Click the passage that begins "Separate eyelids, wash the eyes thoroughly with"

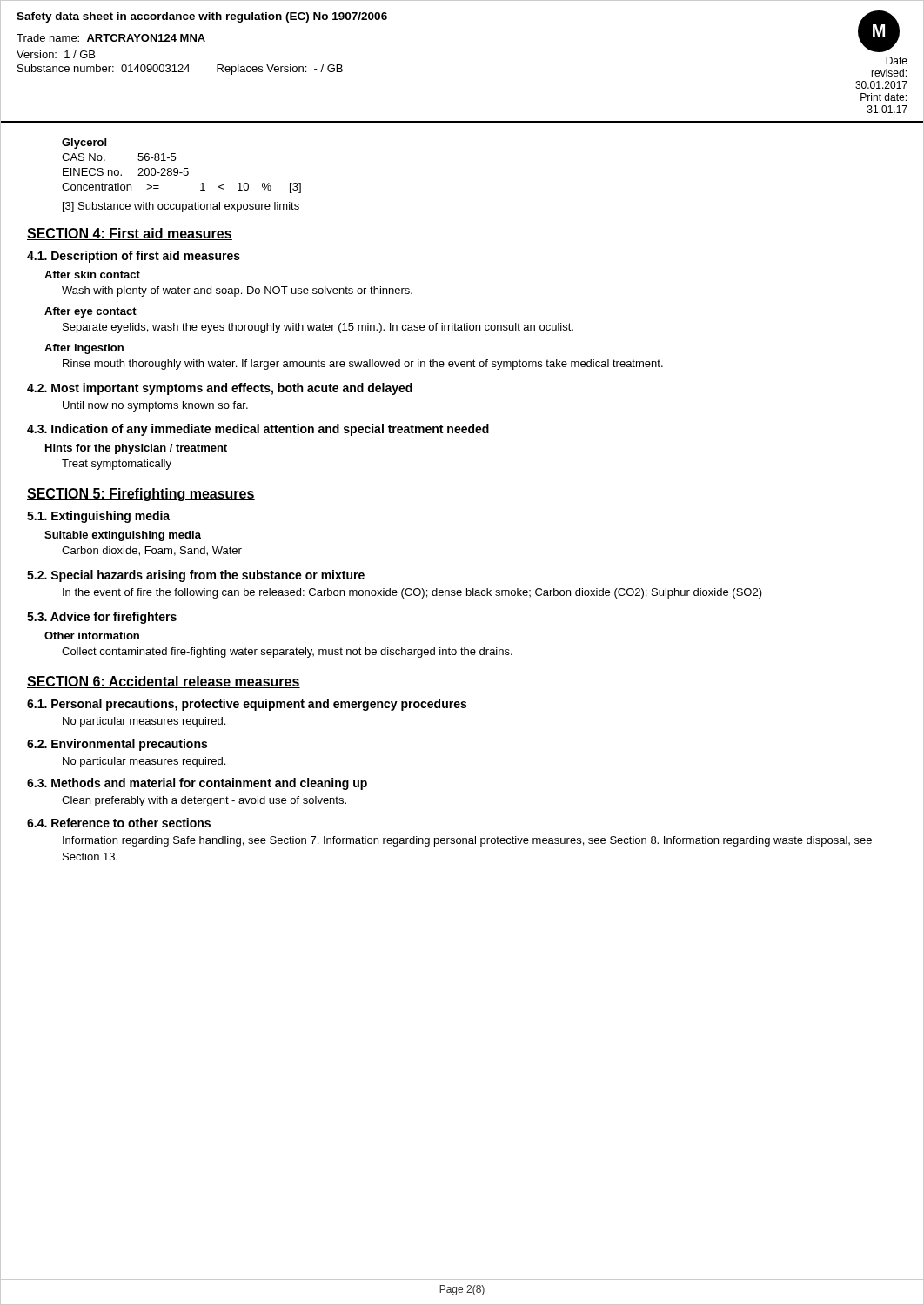click(318, 327)
